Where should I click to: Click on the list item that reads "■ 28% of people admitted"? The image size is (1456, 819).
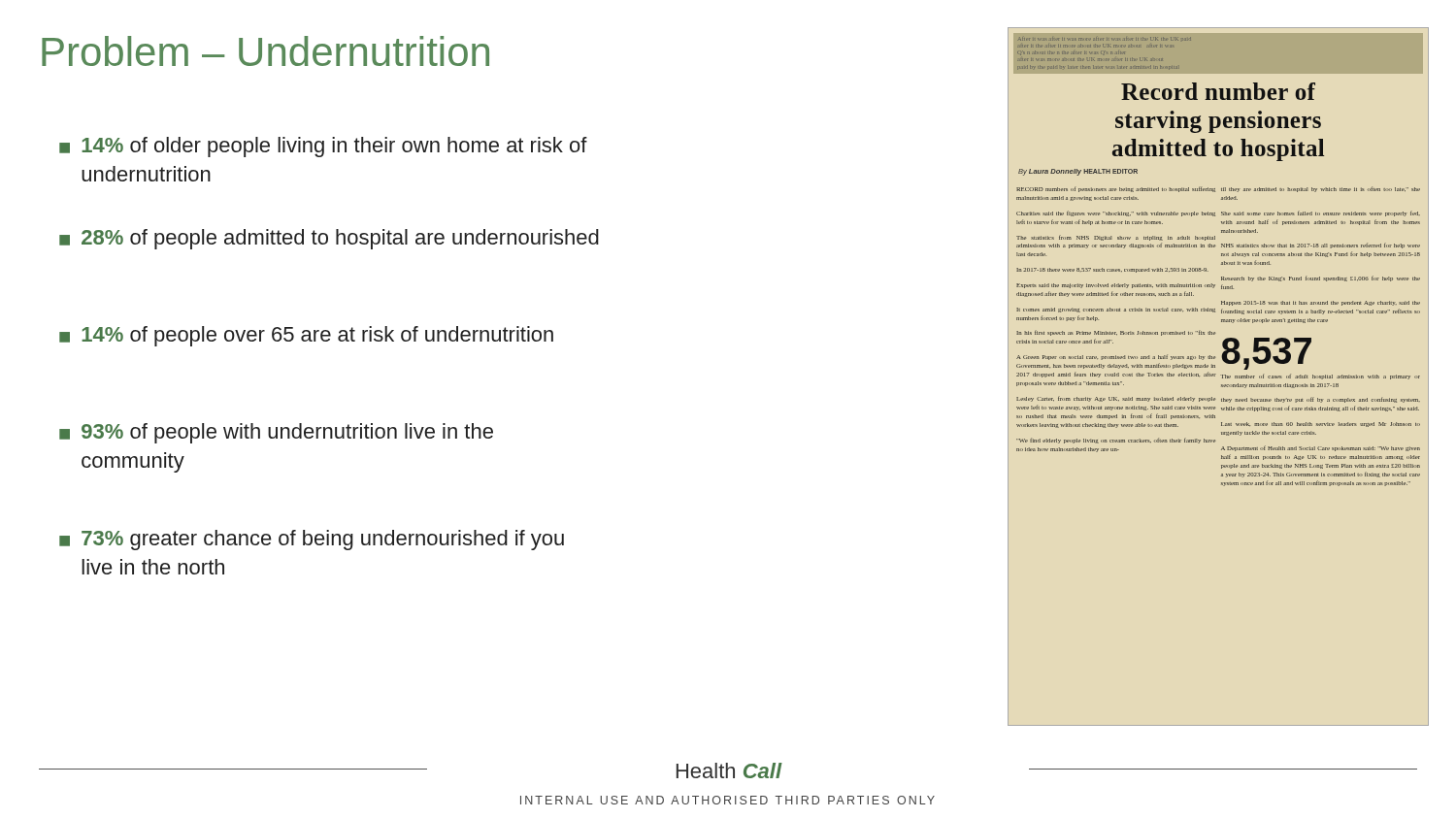(329, 239)
